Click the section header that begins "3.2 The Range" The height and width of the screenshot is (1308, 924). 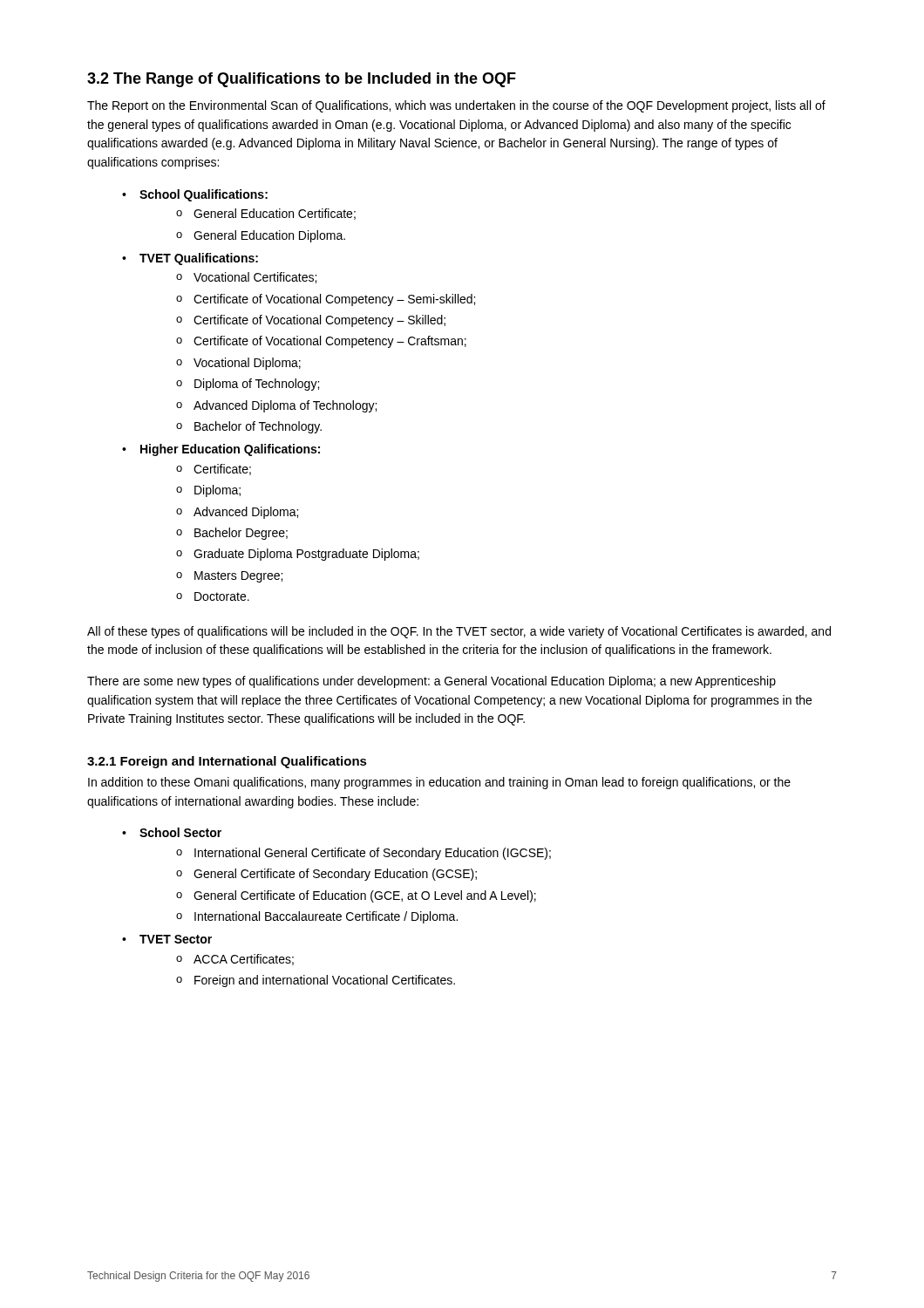coord(302,78)
